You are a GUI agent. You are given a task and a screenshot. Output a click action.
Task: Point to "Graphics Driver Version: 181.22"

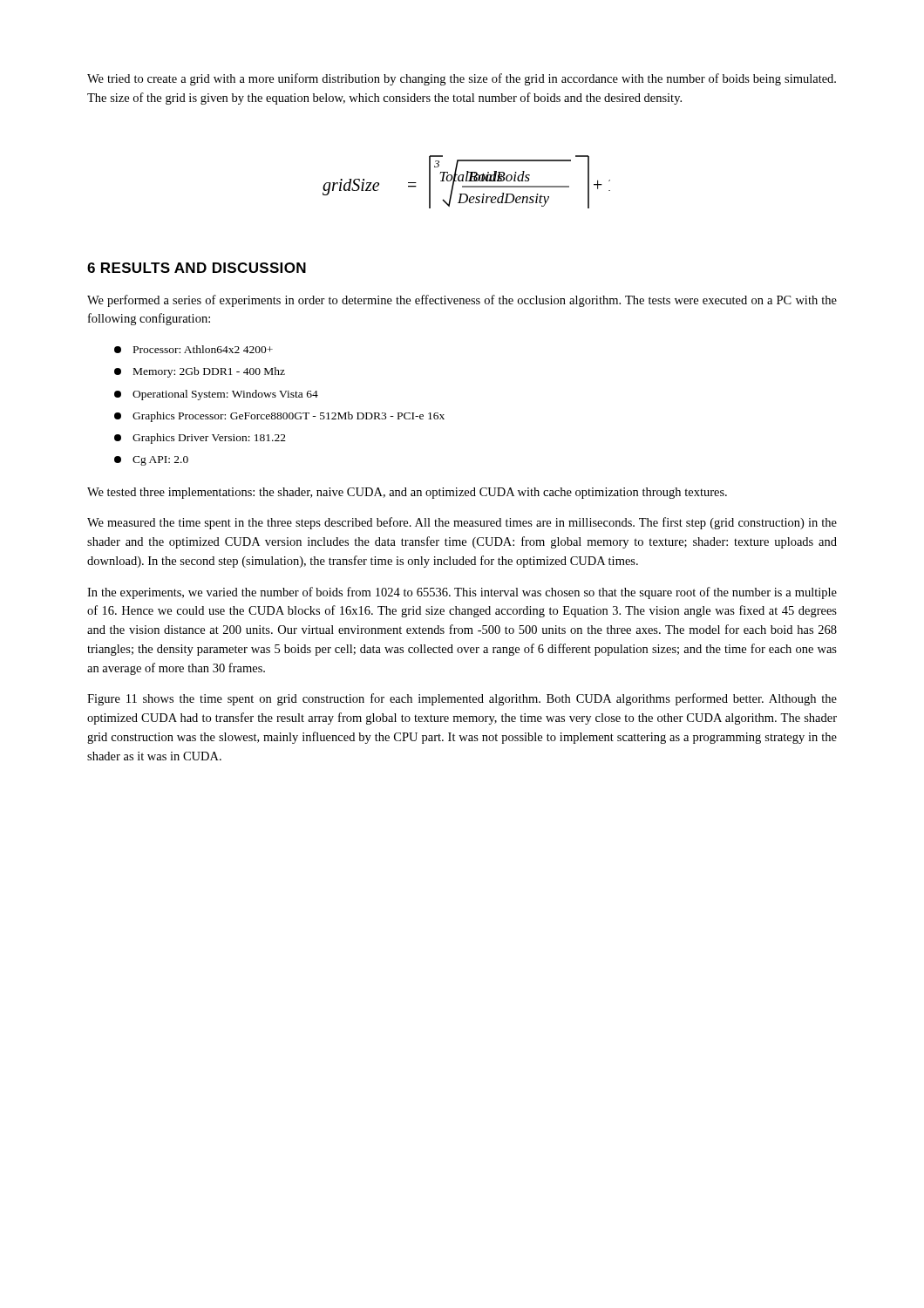pos(200,439)
